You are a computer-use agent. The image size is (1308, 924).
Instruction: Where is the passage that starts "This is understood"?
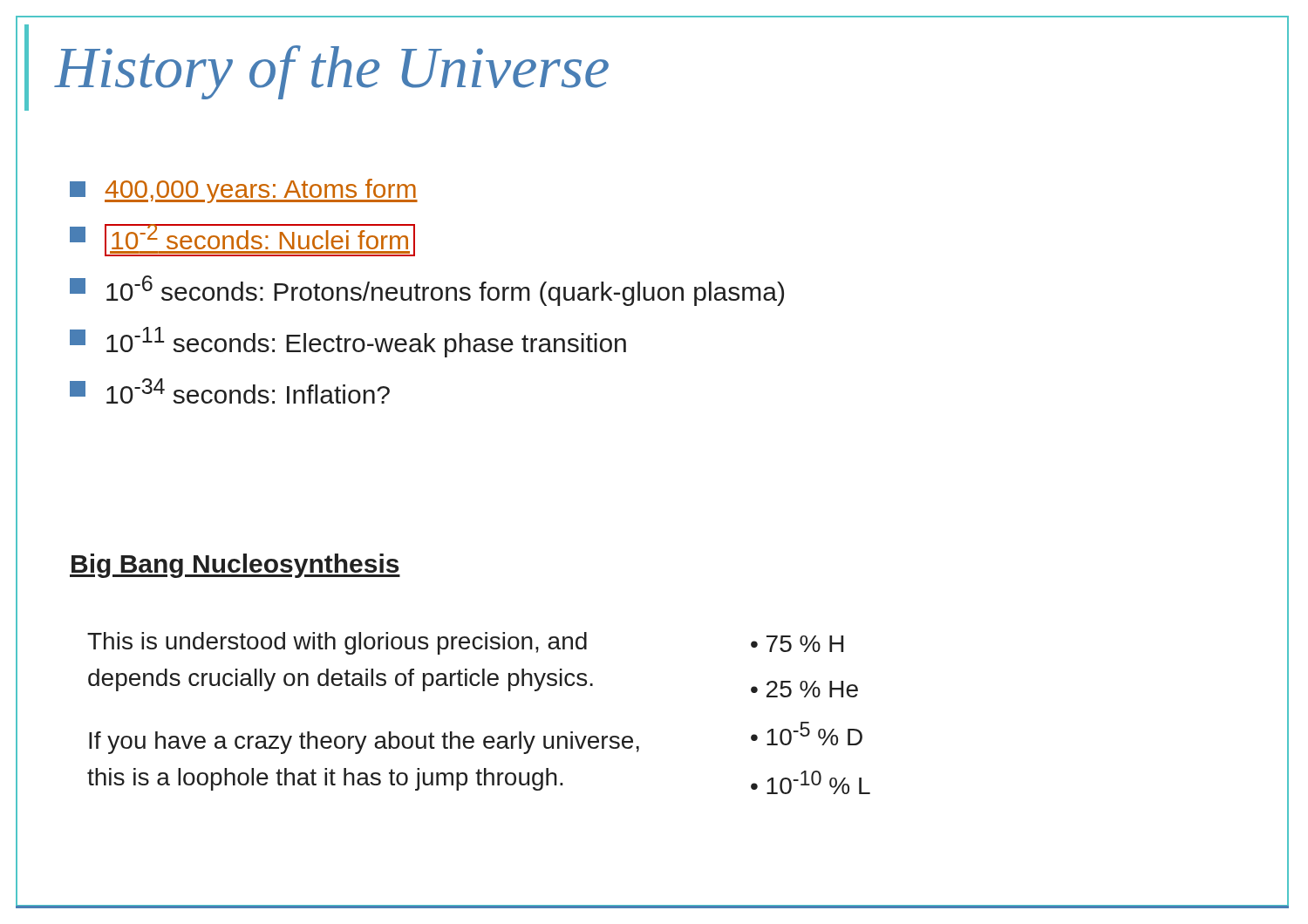point(337,643)
